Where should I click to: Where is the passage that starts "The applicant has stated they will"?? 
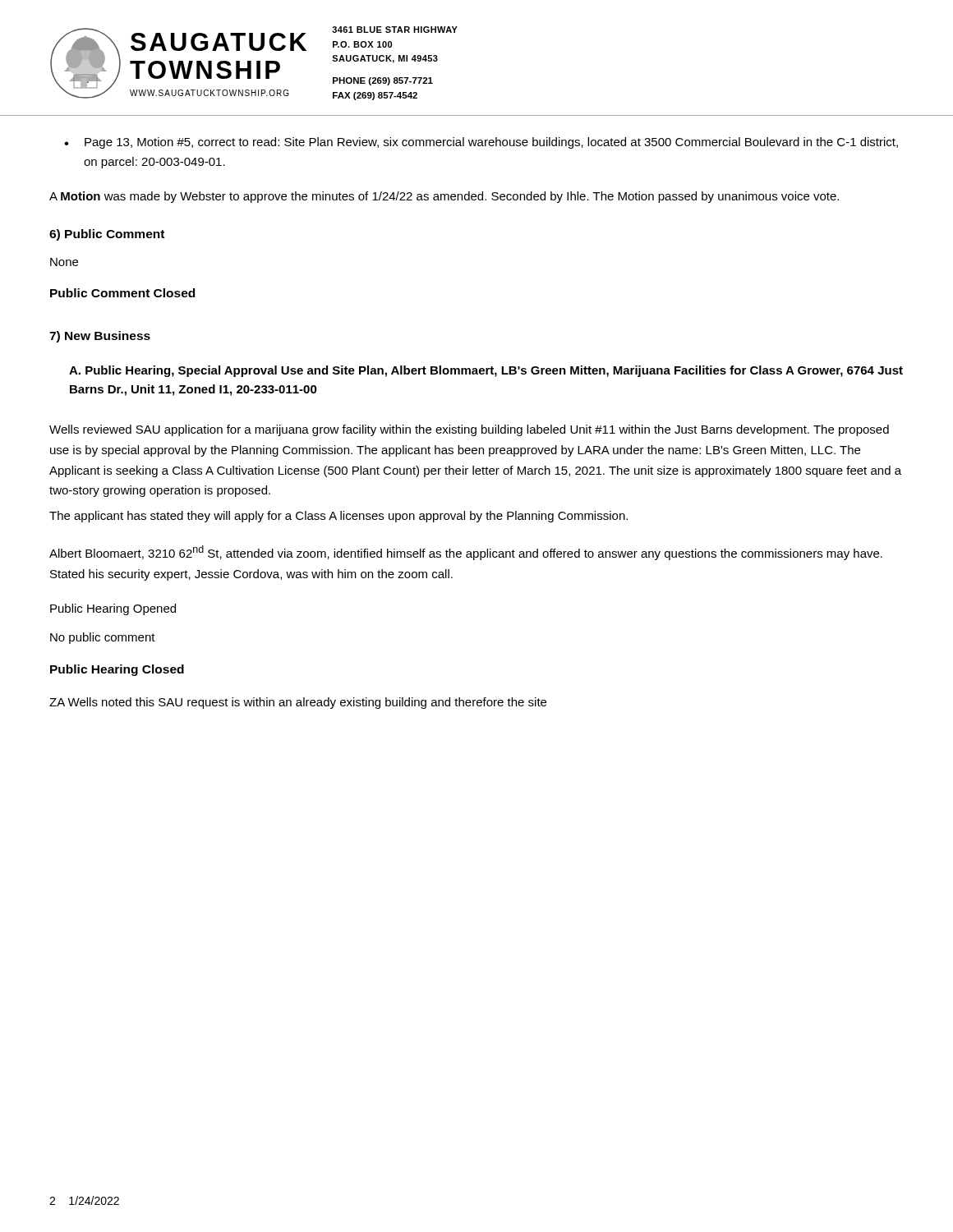tap(339, 515)
